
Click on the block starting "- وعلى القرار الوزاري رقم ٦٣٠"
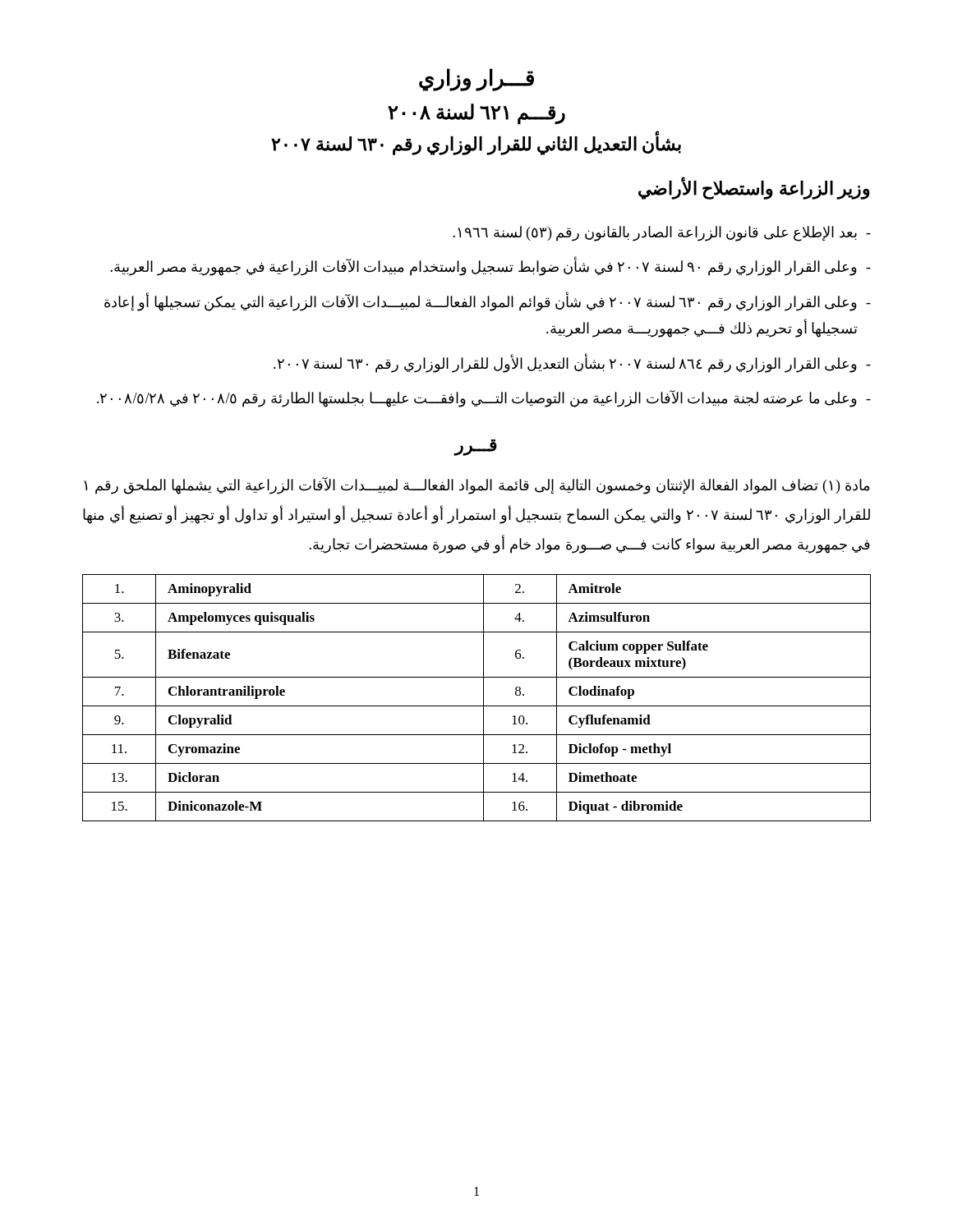click(476, 316)
